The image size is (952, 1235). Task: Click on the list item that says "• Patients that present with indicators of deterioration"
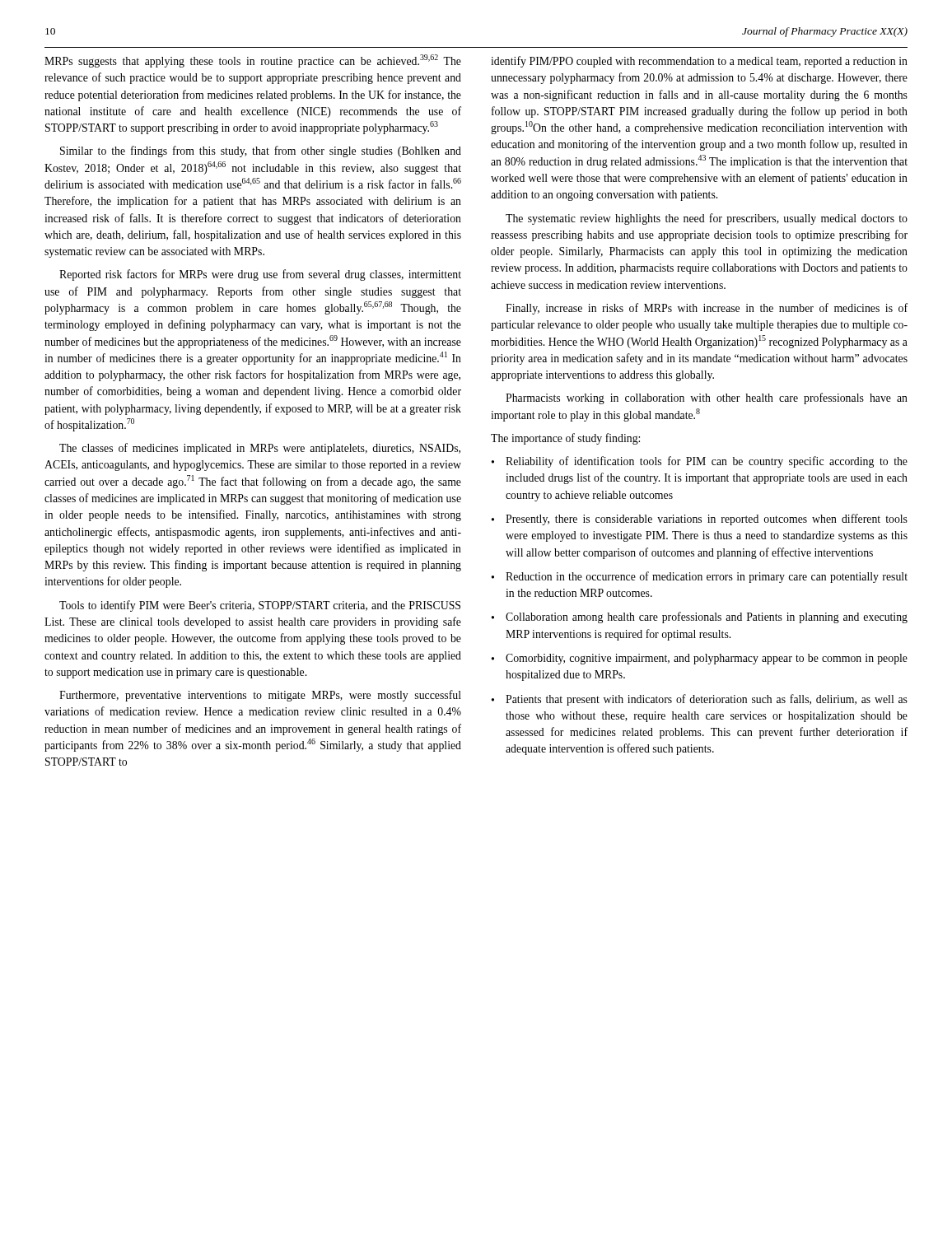coord(699,725)
